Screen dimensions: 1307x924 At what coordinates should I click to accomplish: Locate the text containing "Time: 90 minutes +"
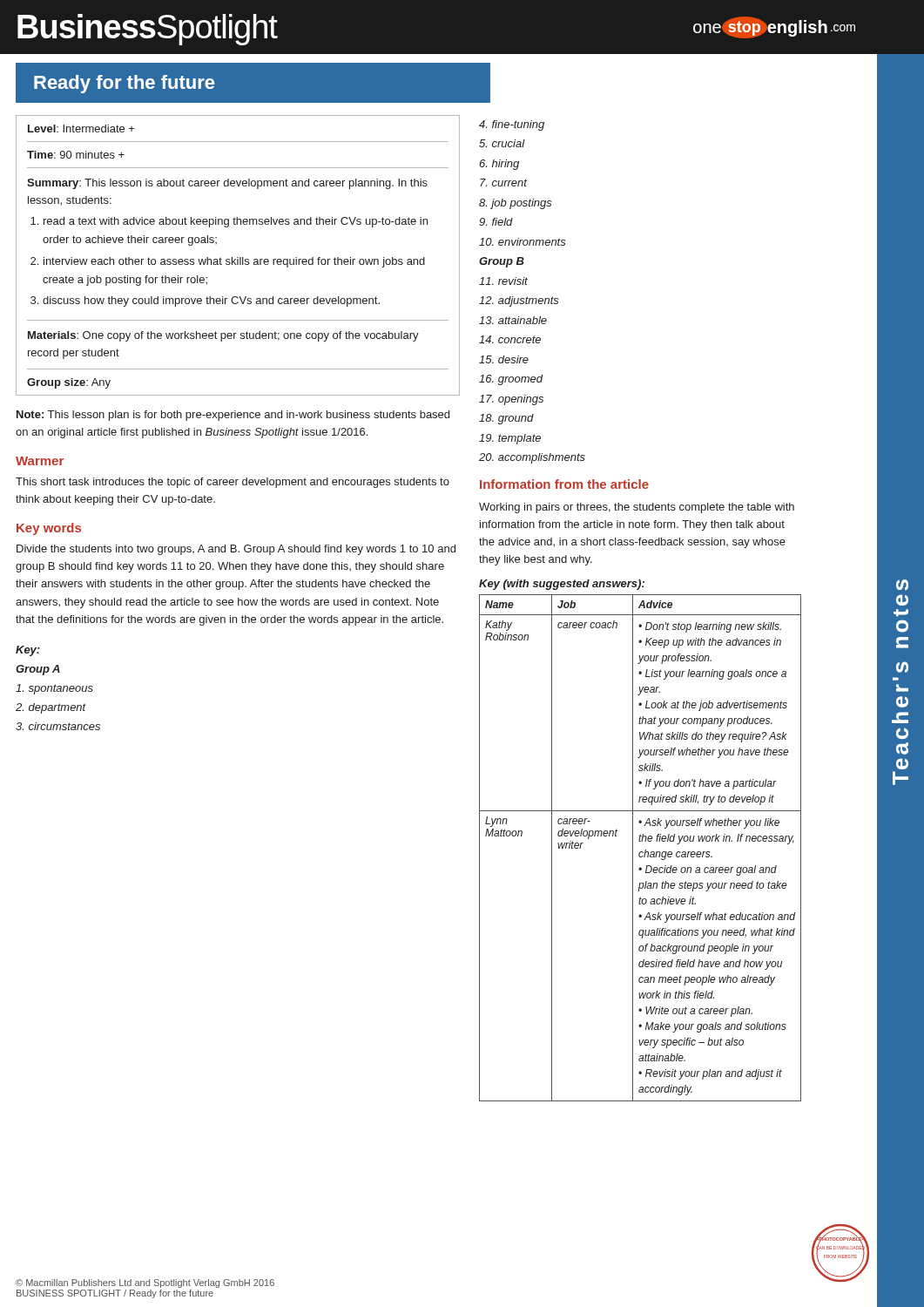click(76, 155)
